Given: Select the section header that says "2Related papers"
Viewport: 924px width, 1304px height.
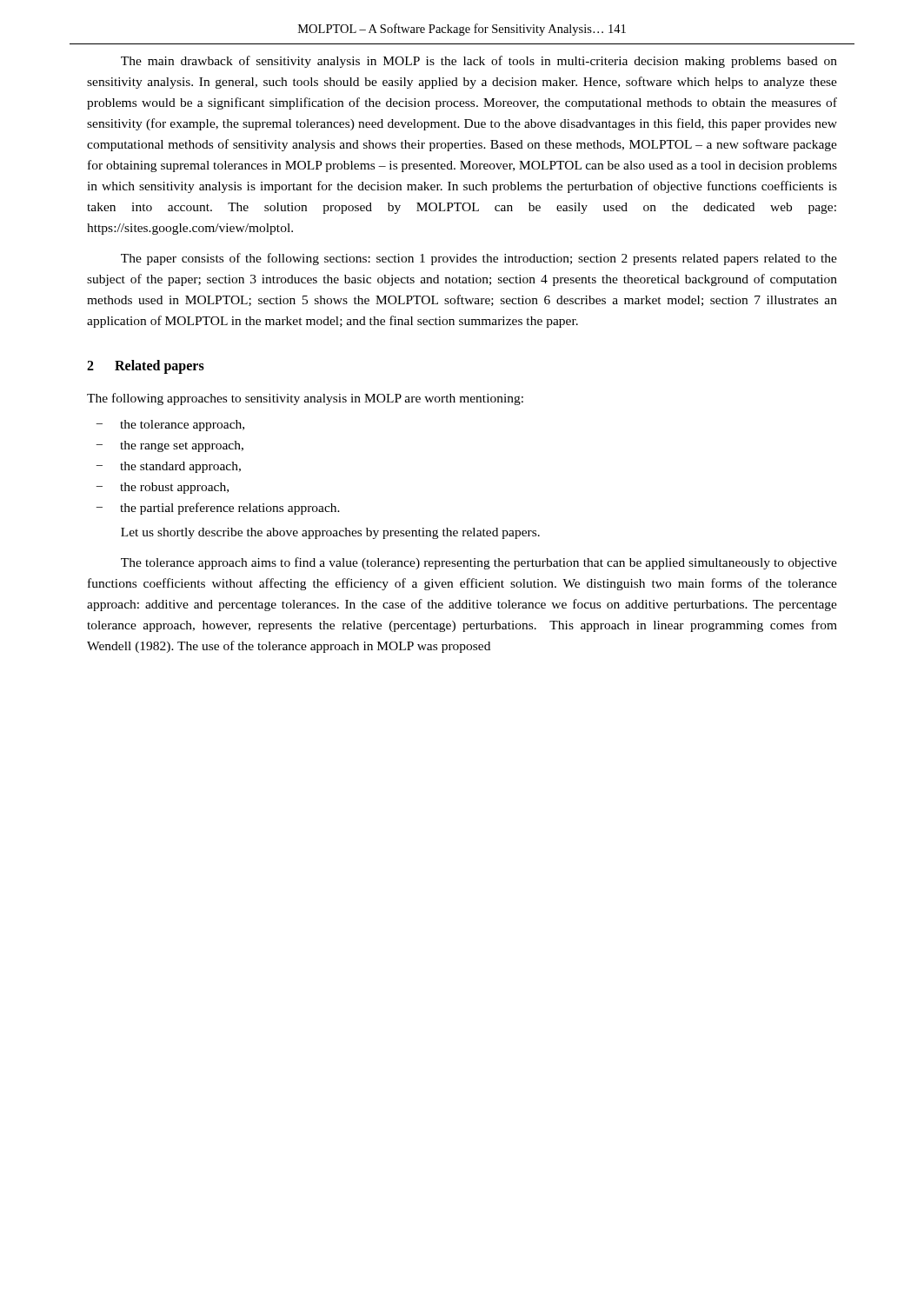Looking at the screenshot, I should tap(145, 366).
